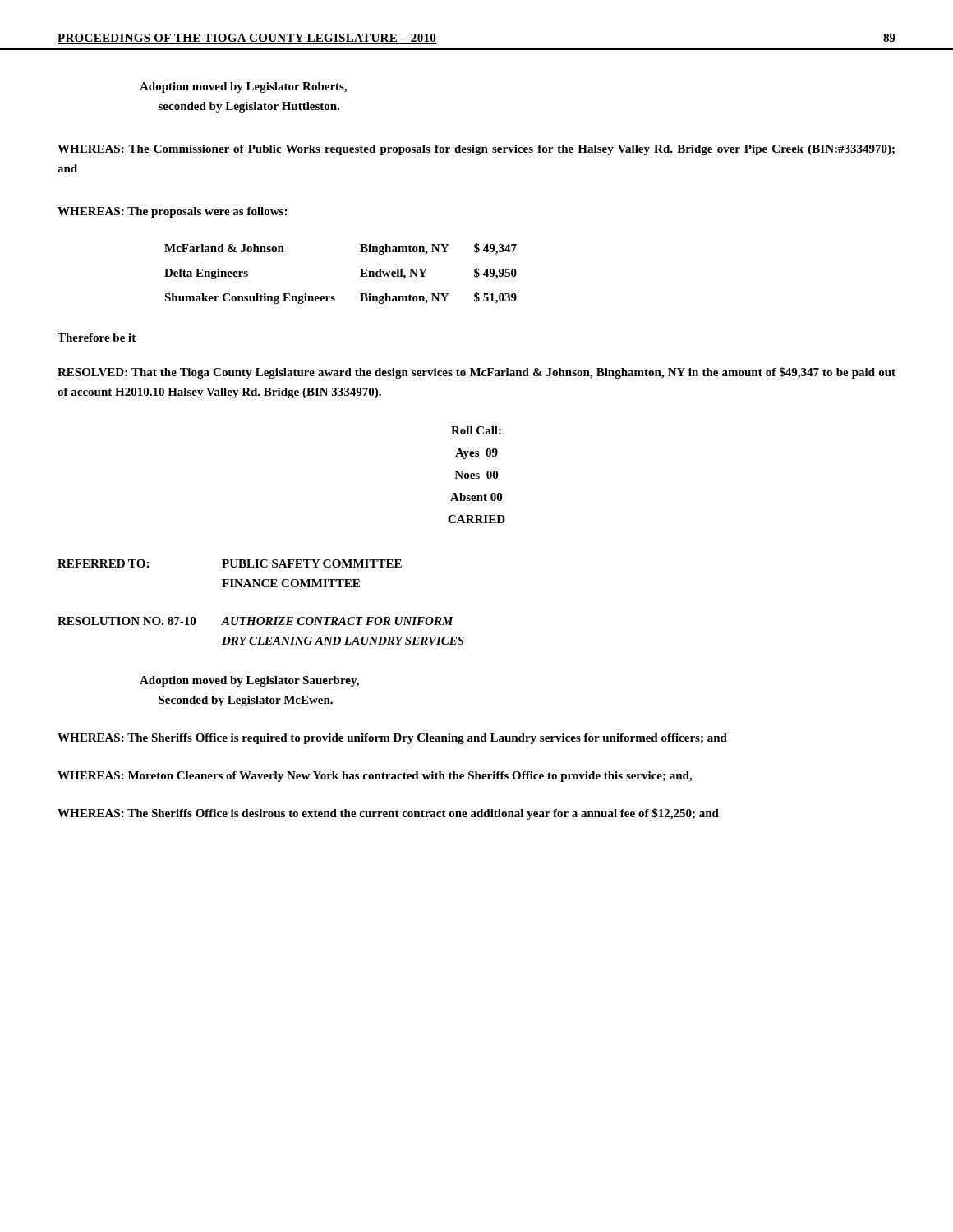Find the text containing "WHEREAS: The proposals were as follows:"

tap(173, 211)
